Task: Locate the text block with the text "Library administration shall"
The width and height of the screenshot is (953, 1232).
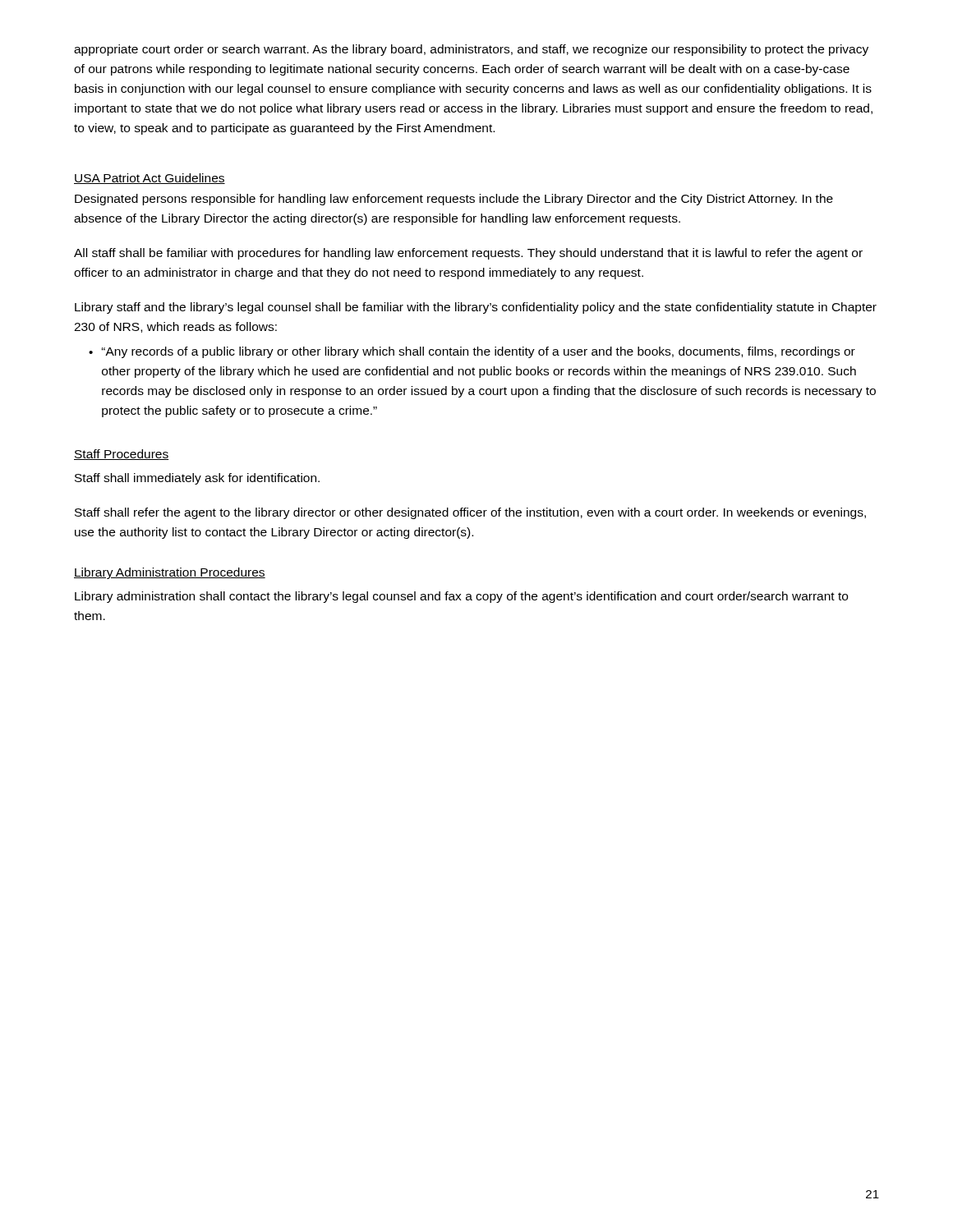Action: click(x=461, y=606)
